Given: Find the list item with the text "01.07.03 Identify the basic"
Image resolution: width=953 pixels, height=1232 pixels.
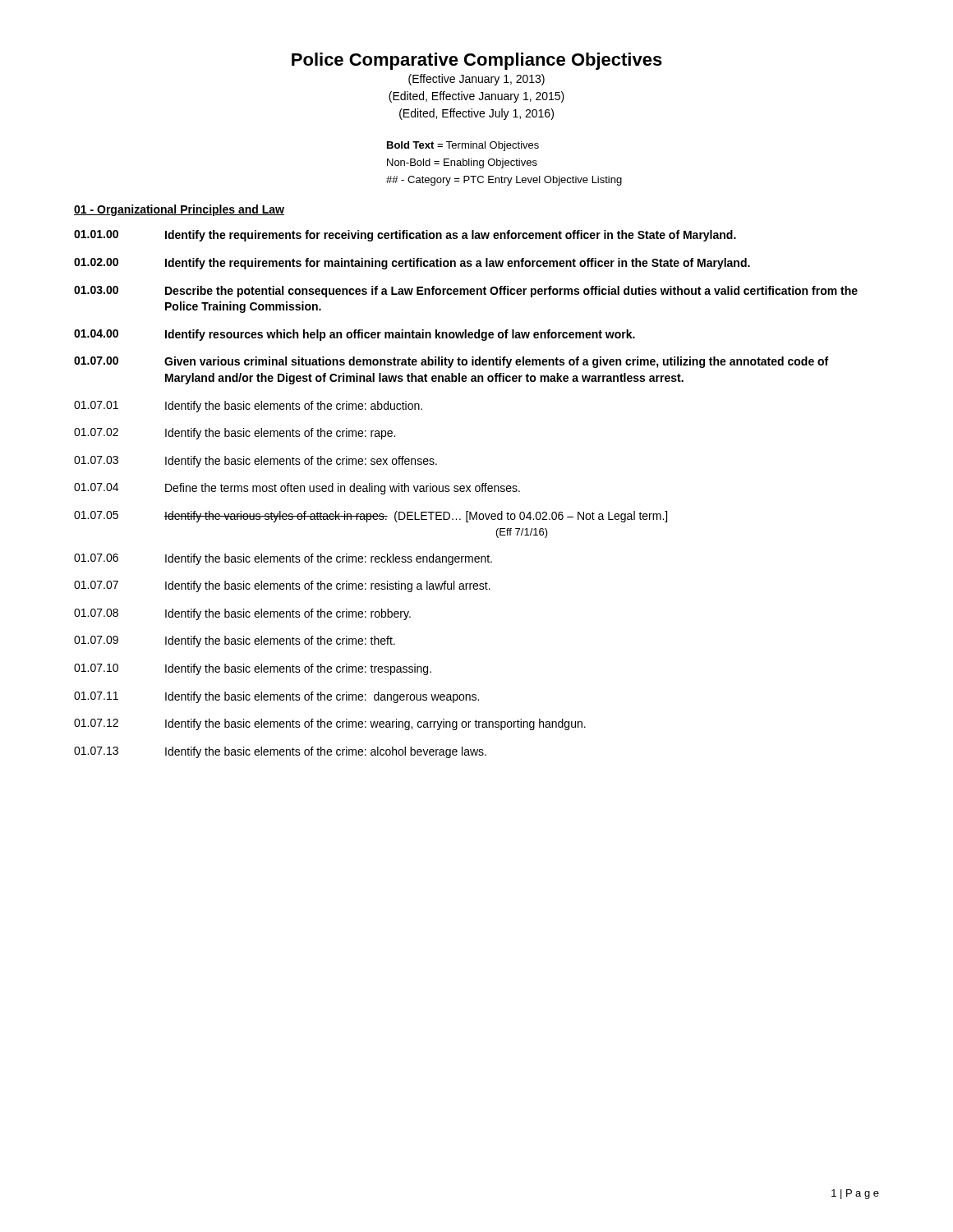Looking at the screenshot, I should 256,462.
